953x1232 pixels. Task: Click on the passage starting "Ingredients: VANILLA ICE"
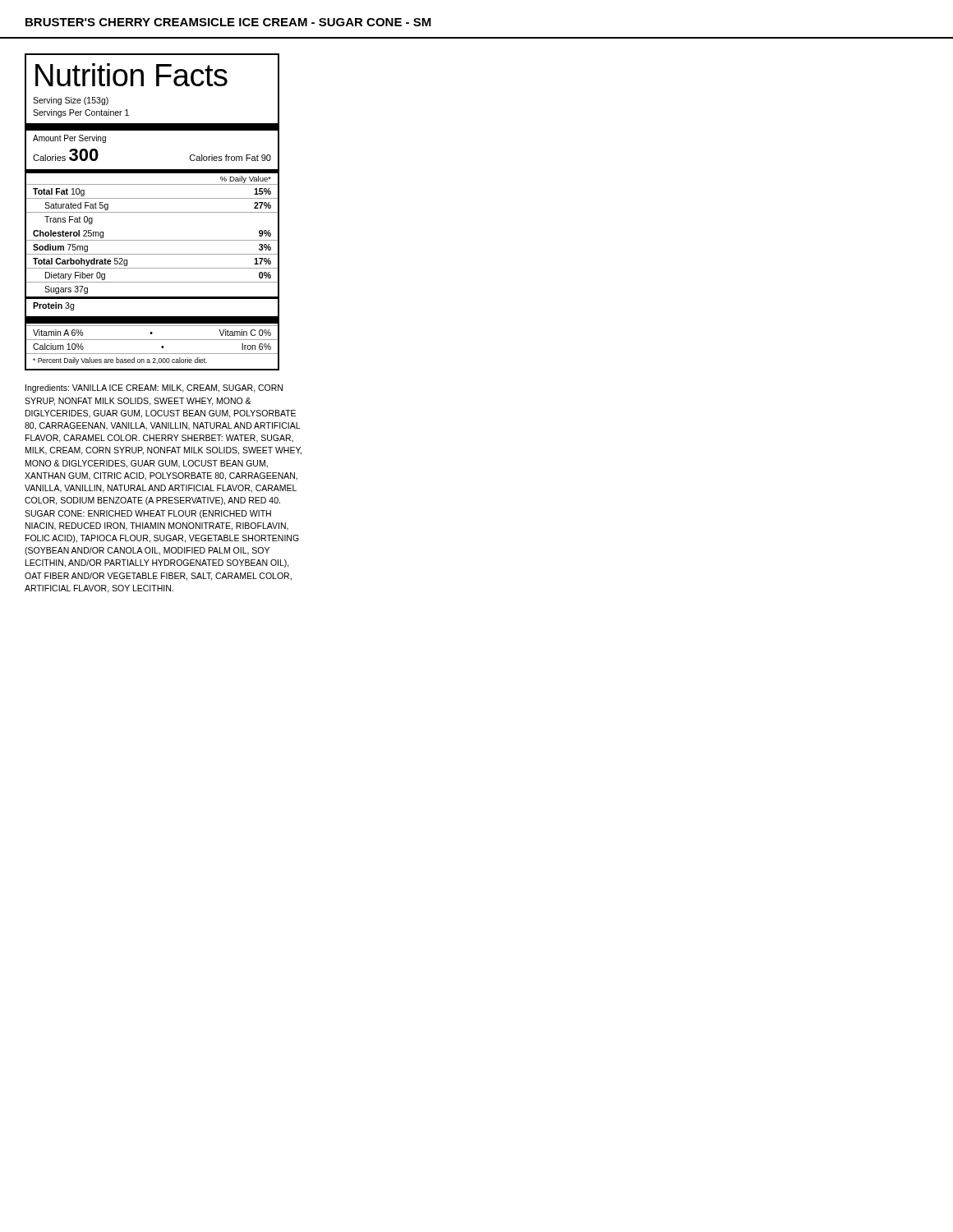(164, 488)
